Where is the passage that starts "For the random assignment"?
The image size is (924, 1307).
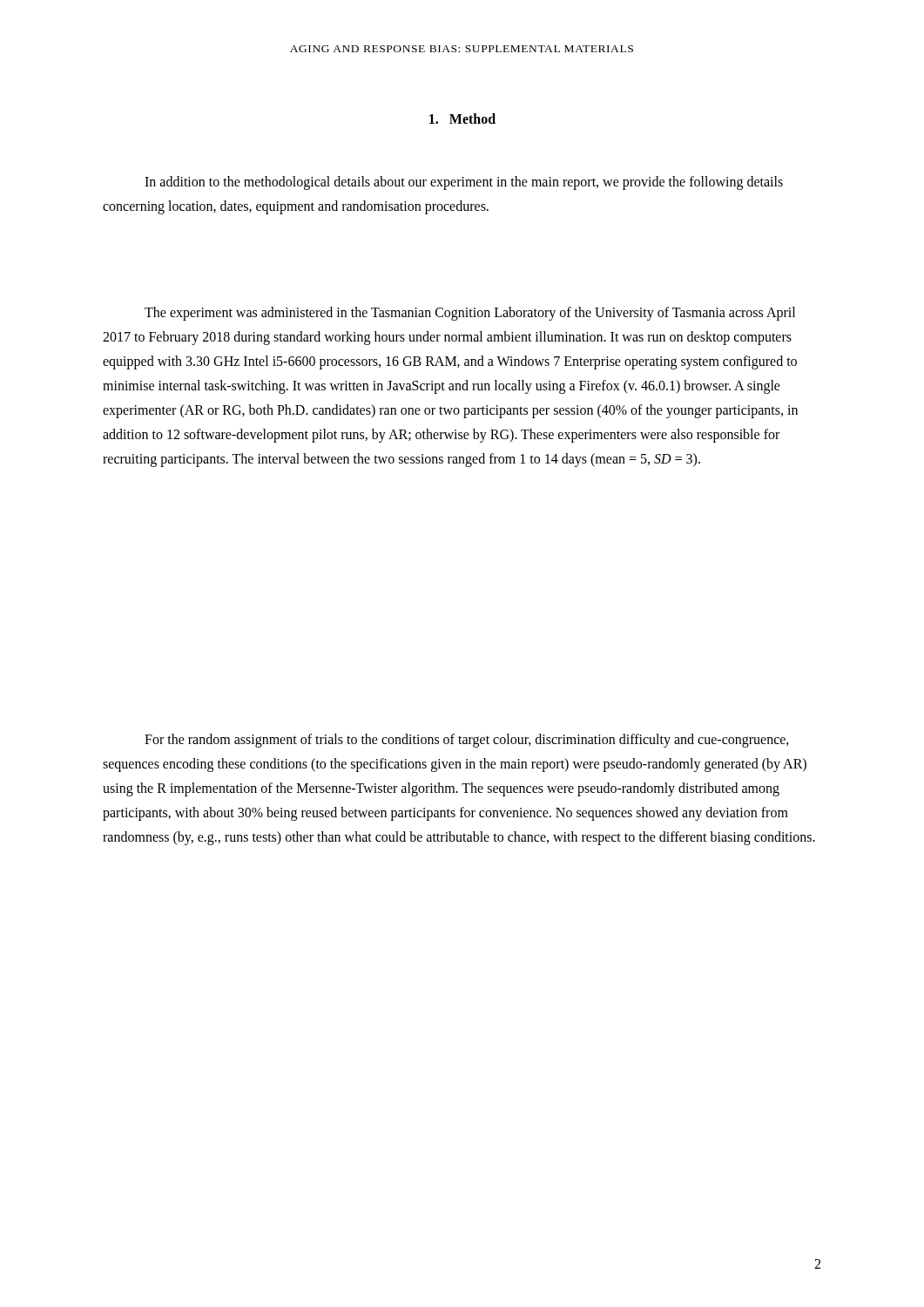462,789
